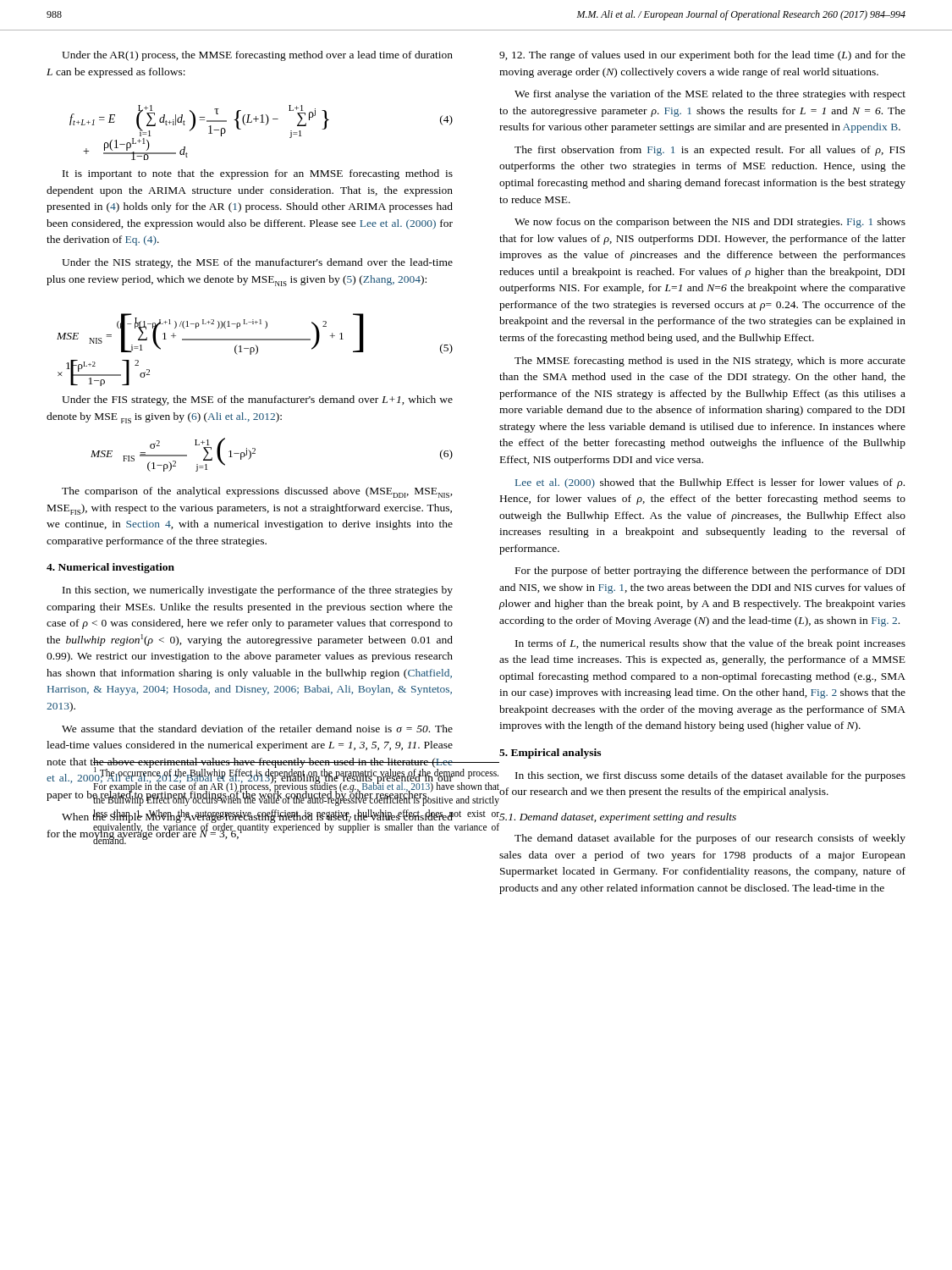The image size is (952, 1270).
Task: Click on the section header containing "5. Empirical analysis"
Action: (x=550, y=752)
